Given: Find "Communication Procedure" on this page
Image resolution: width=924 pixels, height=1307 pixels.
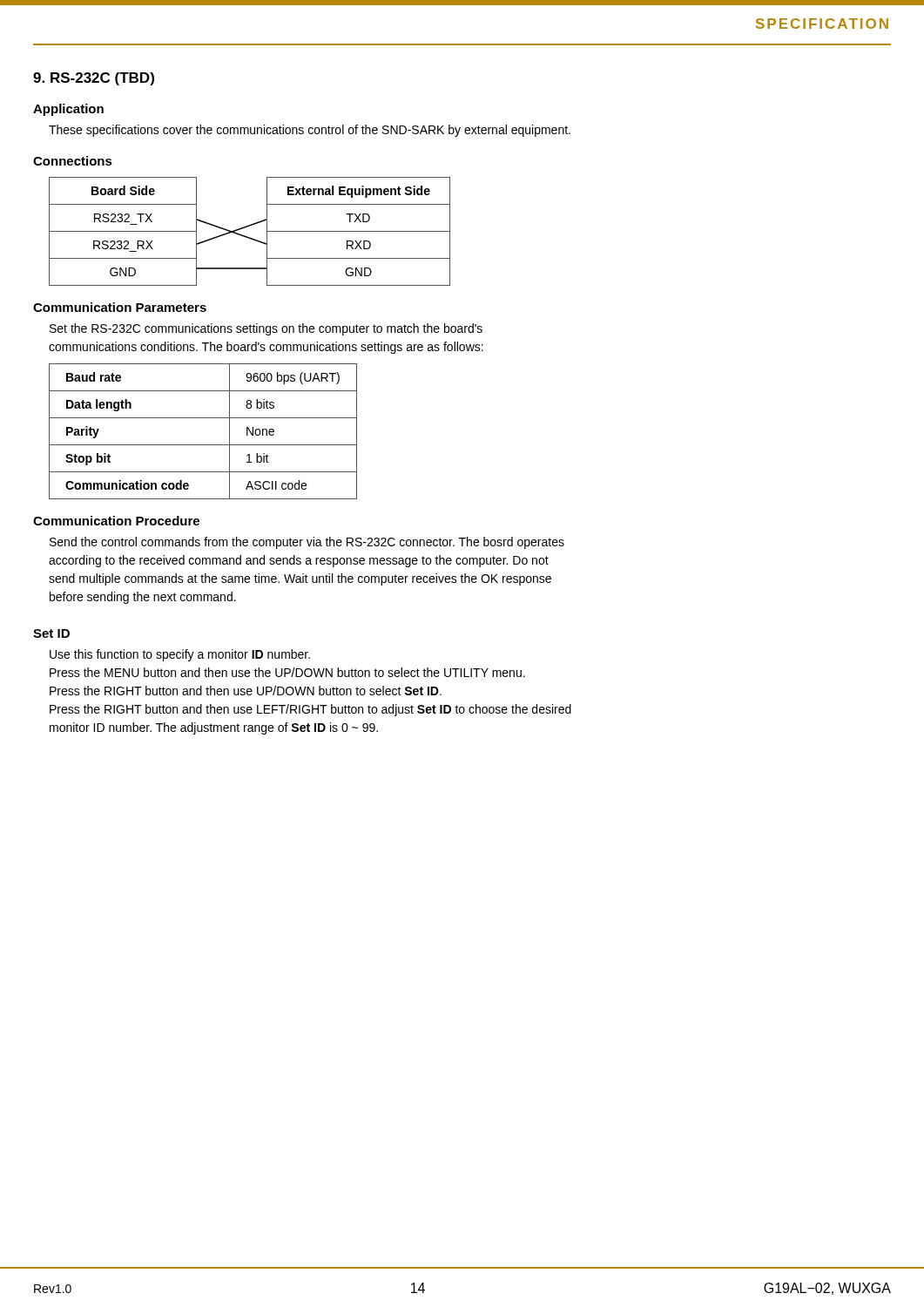Looking at the screenshot, I should (x=117, y=521).
